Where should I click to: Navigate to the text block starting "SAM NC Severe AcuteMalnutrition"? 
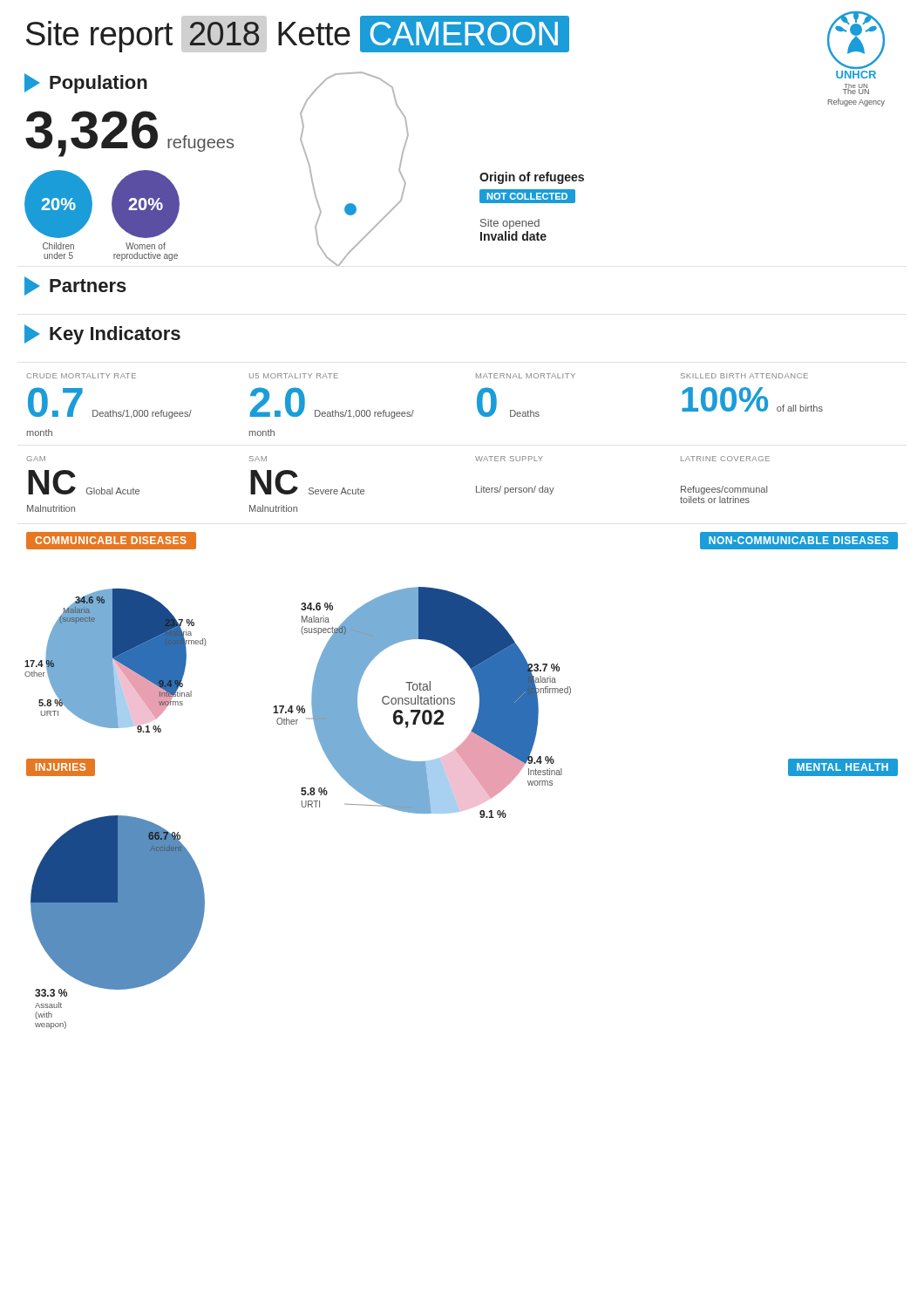pyautogui.click(x=344, y=484)
